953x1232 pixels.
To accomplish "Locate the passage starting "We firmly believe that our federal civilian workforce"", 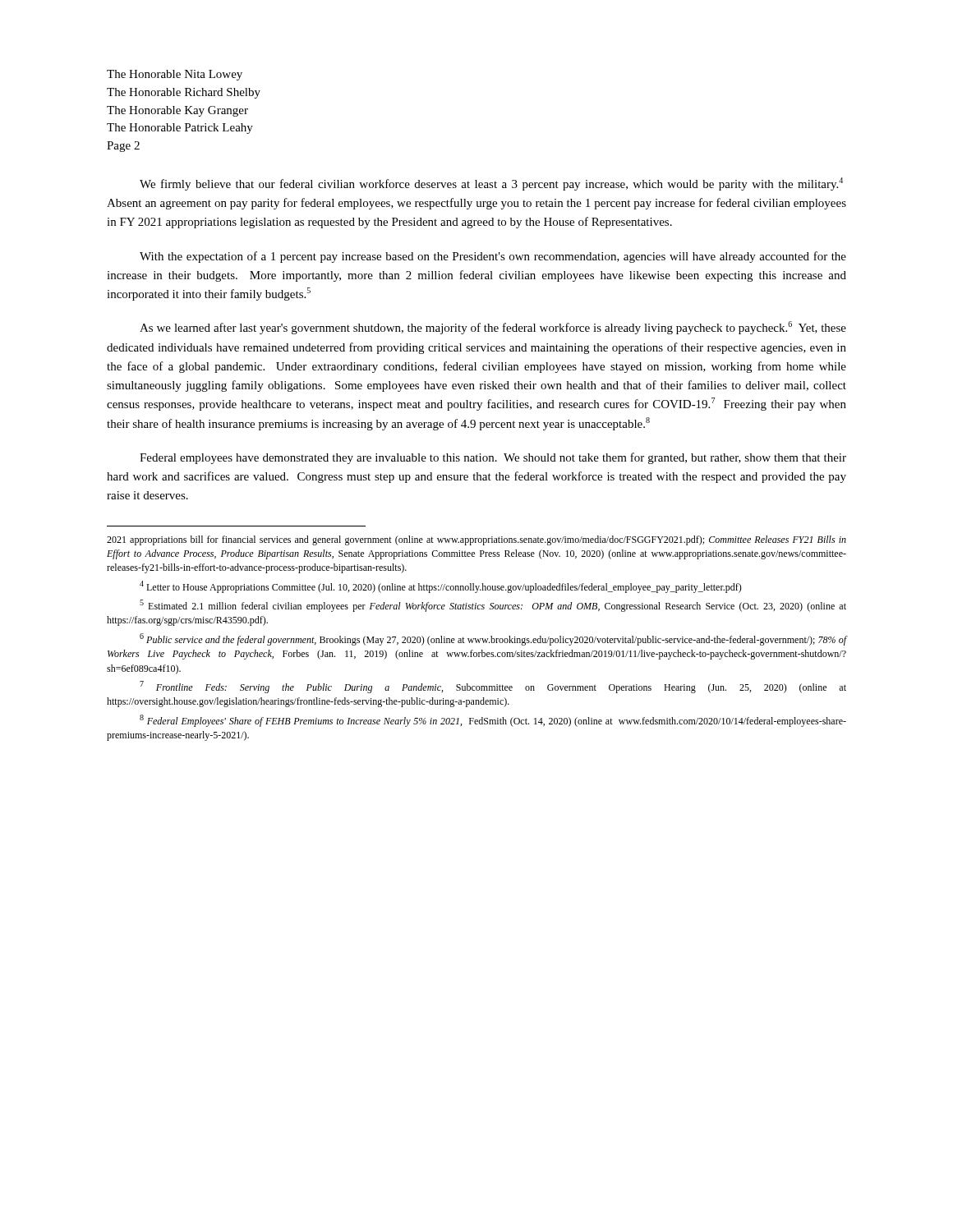I will 476,202.
